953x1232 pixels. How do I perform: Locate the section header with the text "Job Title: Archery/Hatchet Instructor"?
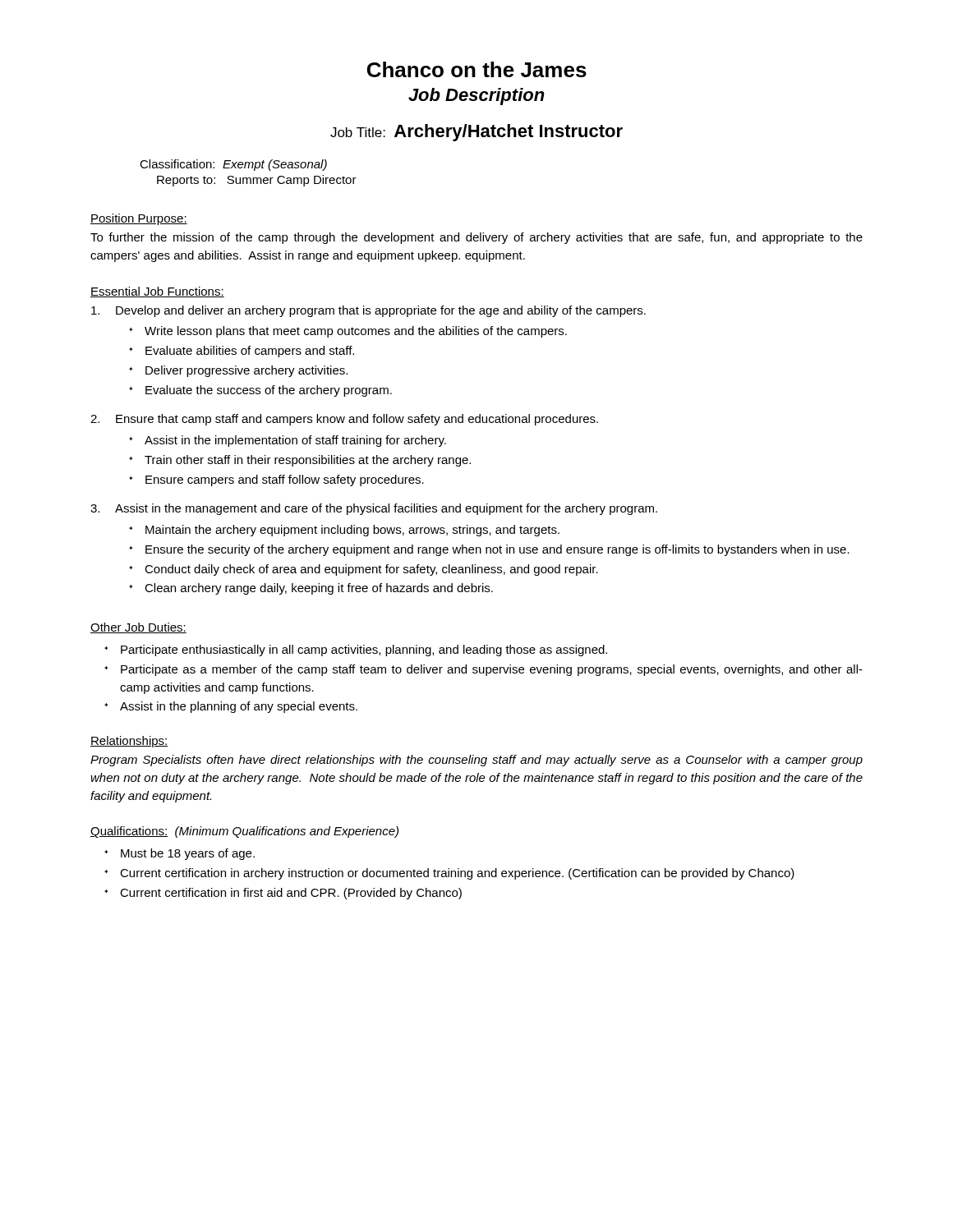(x=476, y=131)
